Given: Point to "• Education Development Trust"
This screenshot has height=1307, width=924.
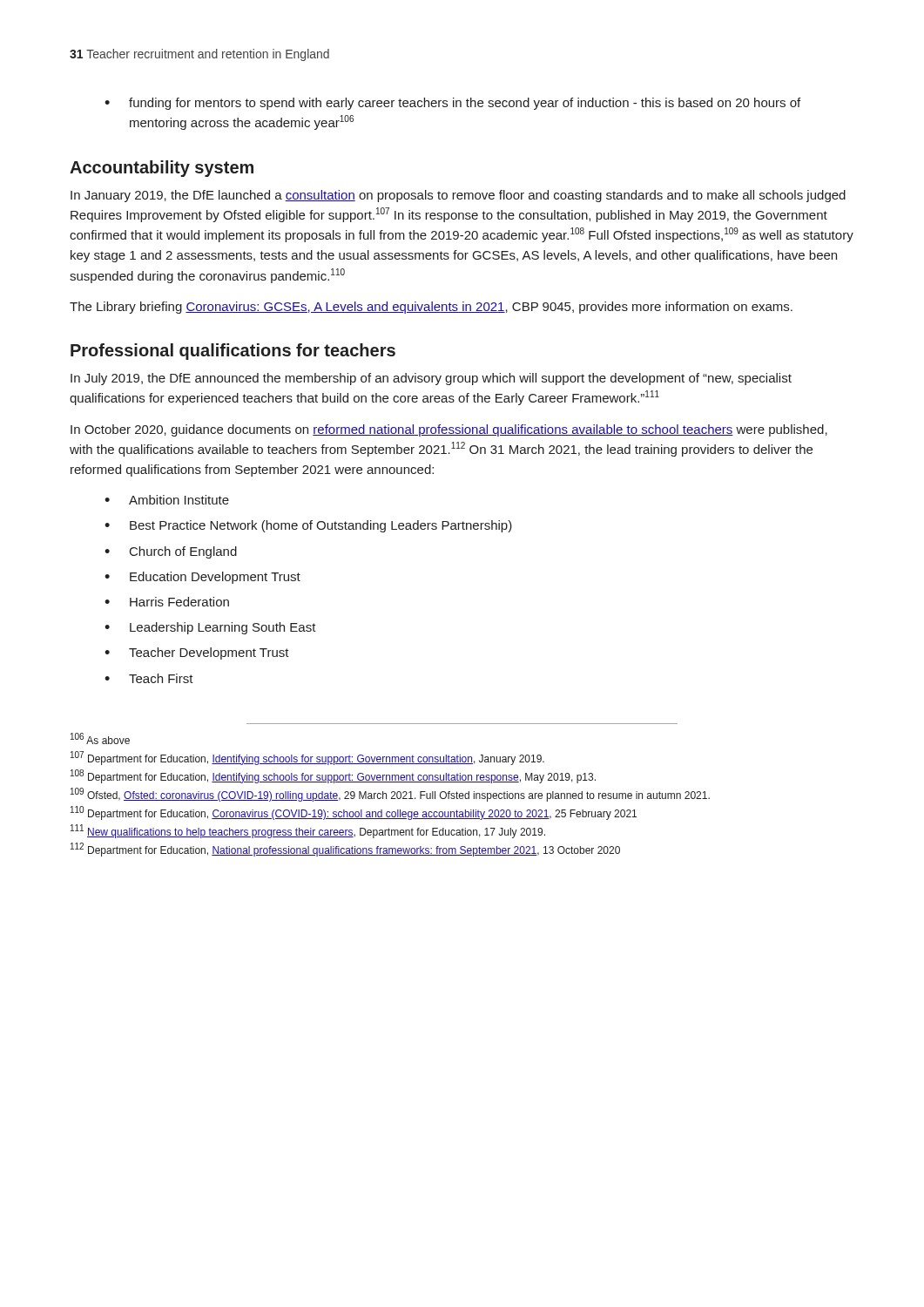Looking at the screenshot, I should (x=202, y=578).
